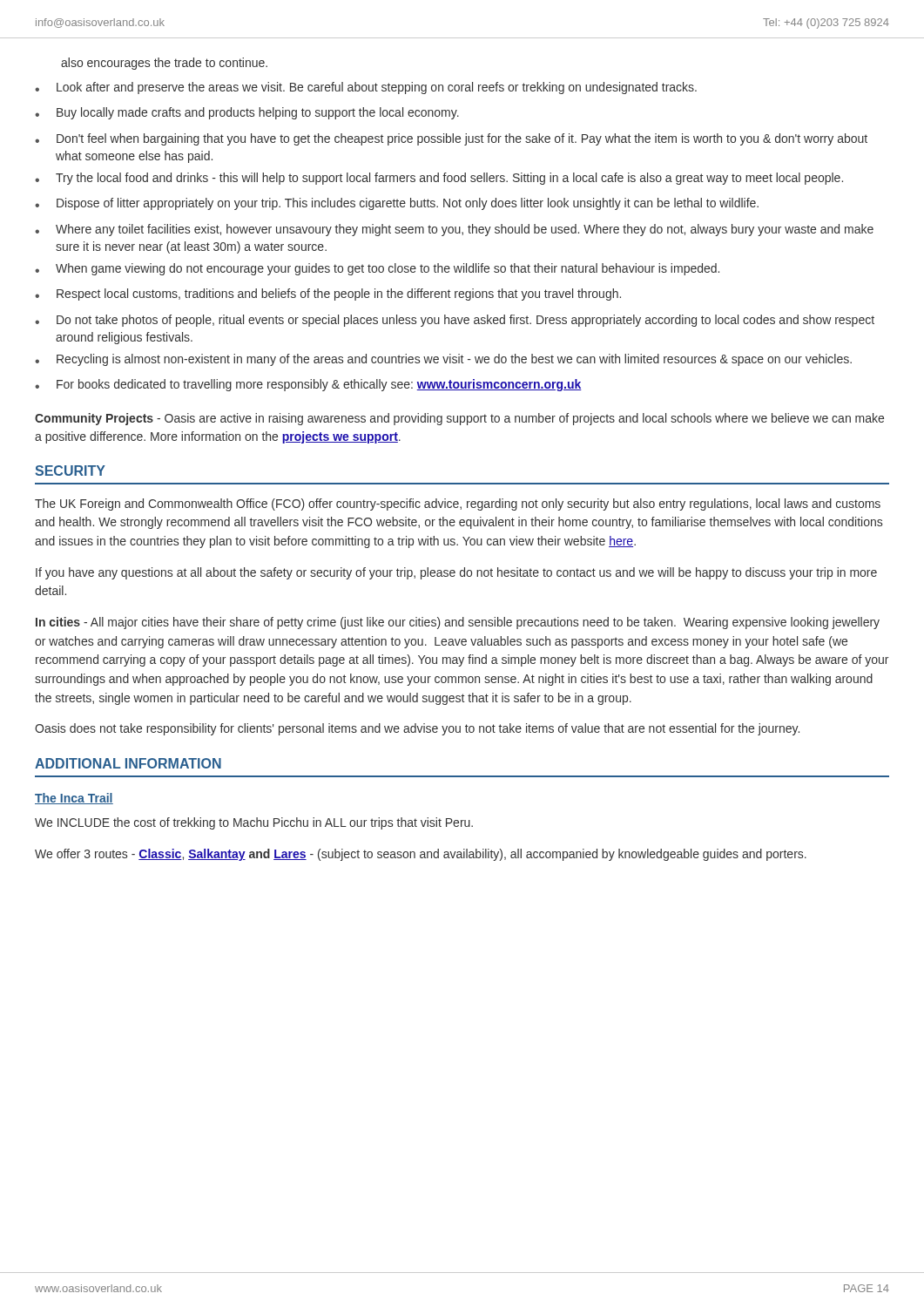Where is the passage that starts "• Do not take photos"?
This screenshot has height=1307, width=924.
(462, 328)
